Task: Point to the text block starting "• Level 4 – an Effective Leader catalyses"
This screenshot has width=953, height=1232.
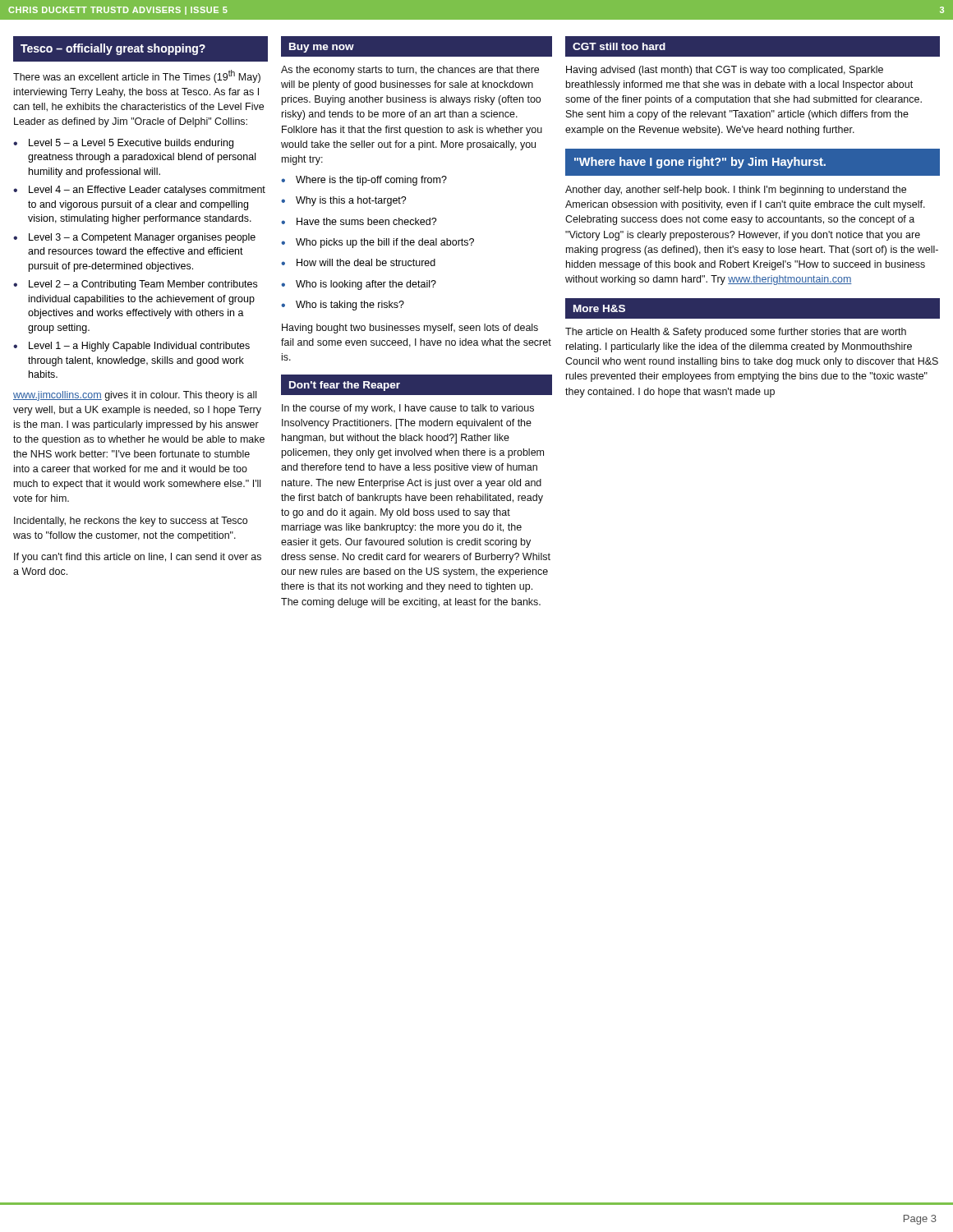Action: [x=140, y=205]
